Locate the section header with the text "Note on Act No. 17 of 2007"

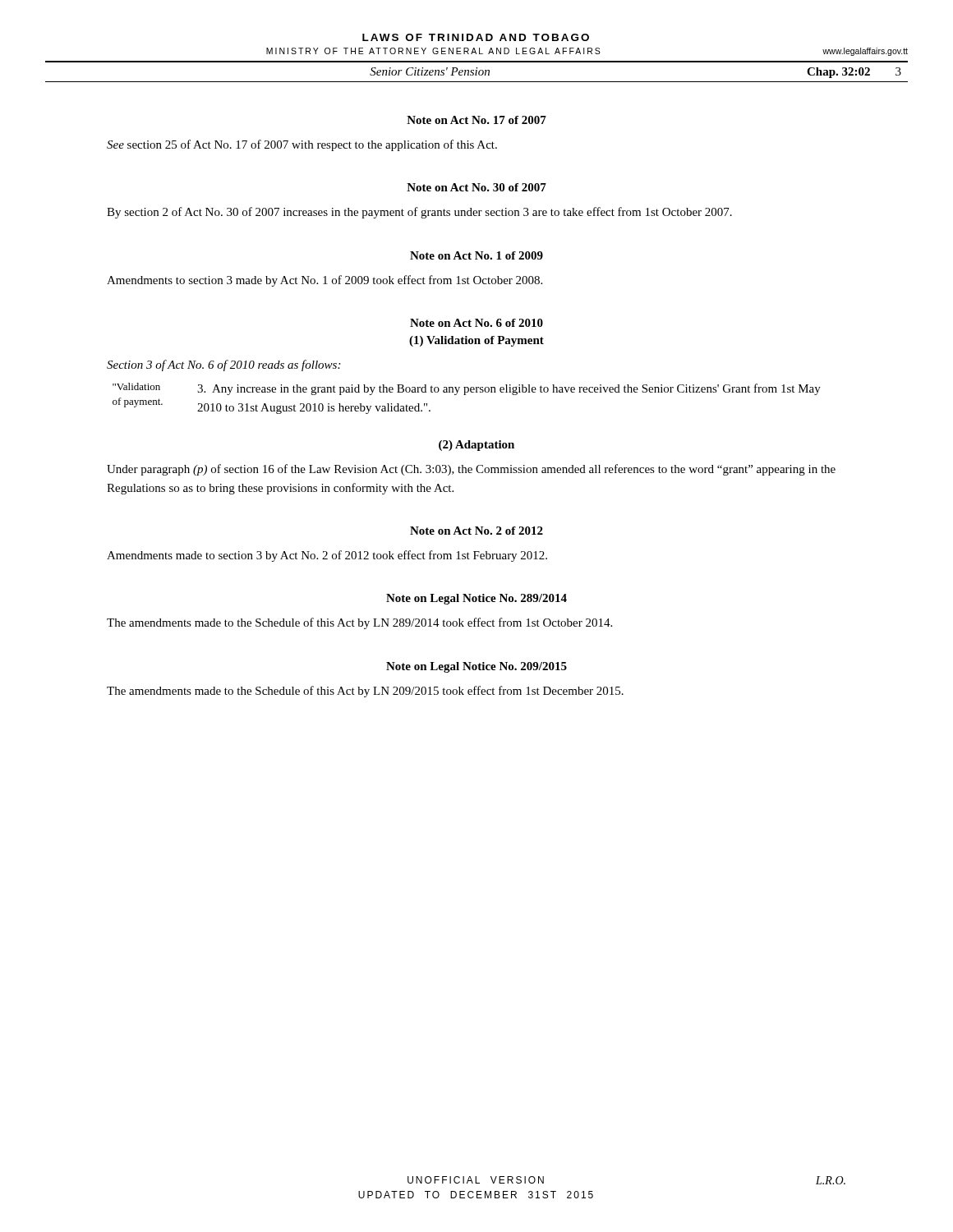coord(476,120)
